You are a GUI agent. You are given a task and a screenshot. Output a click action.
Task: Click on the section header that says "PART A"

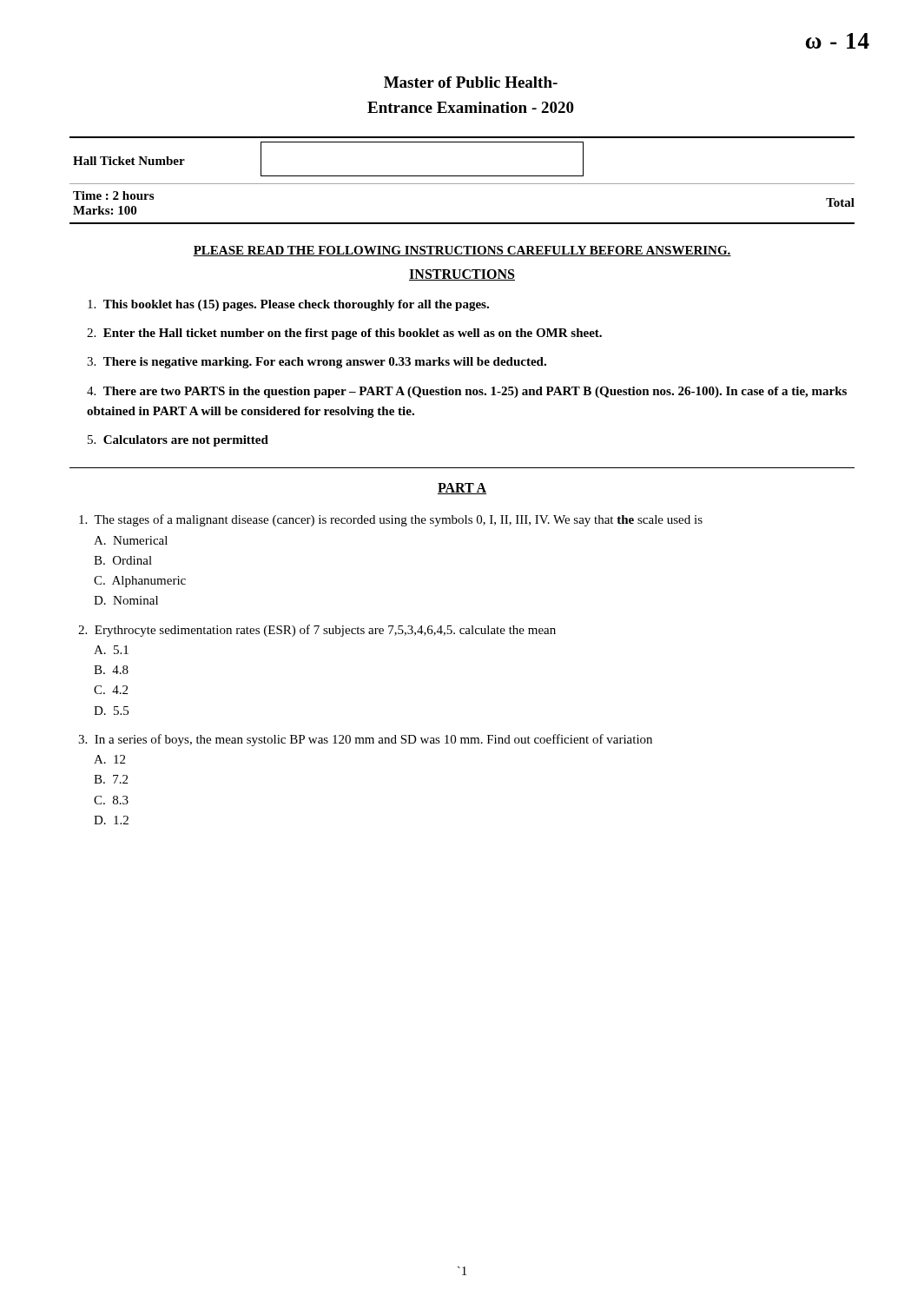[462, 488]
